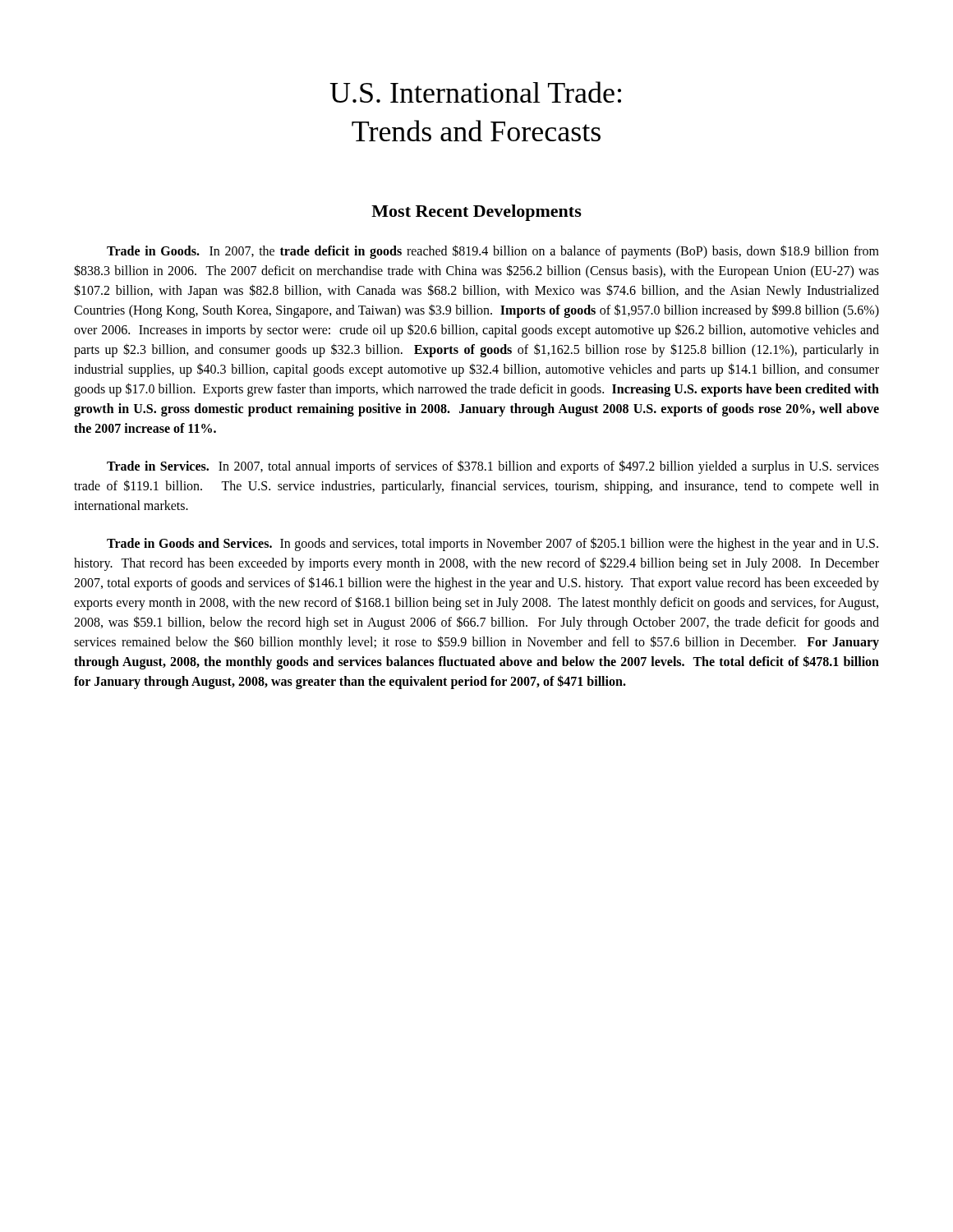This screenshot has width=953, height=1232.
Task: Navigate to the text block starting "Most Recent Developments"
Action: coord(476,210)
